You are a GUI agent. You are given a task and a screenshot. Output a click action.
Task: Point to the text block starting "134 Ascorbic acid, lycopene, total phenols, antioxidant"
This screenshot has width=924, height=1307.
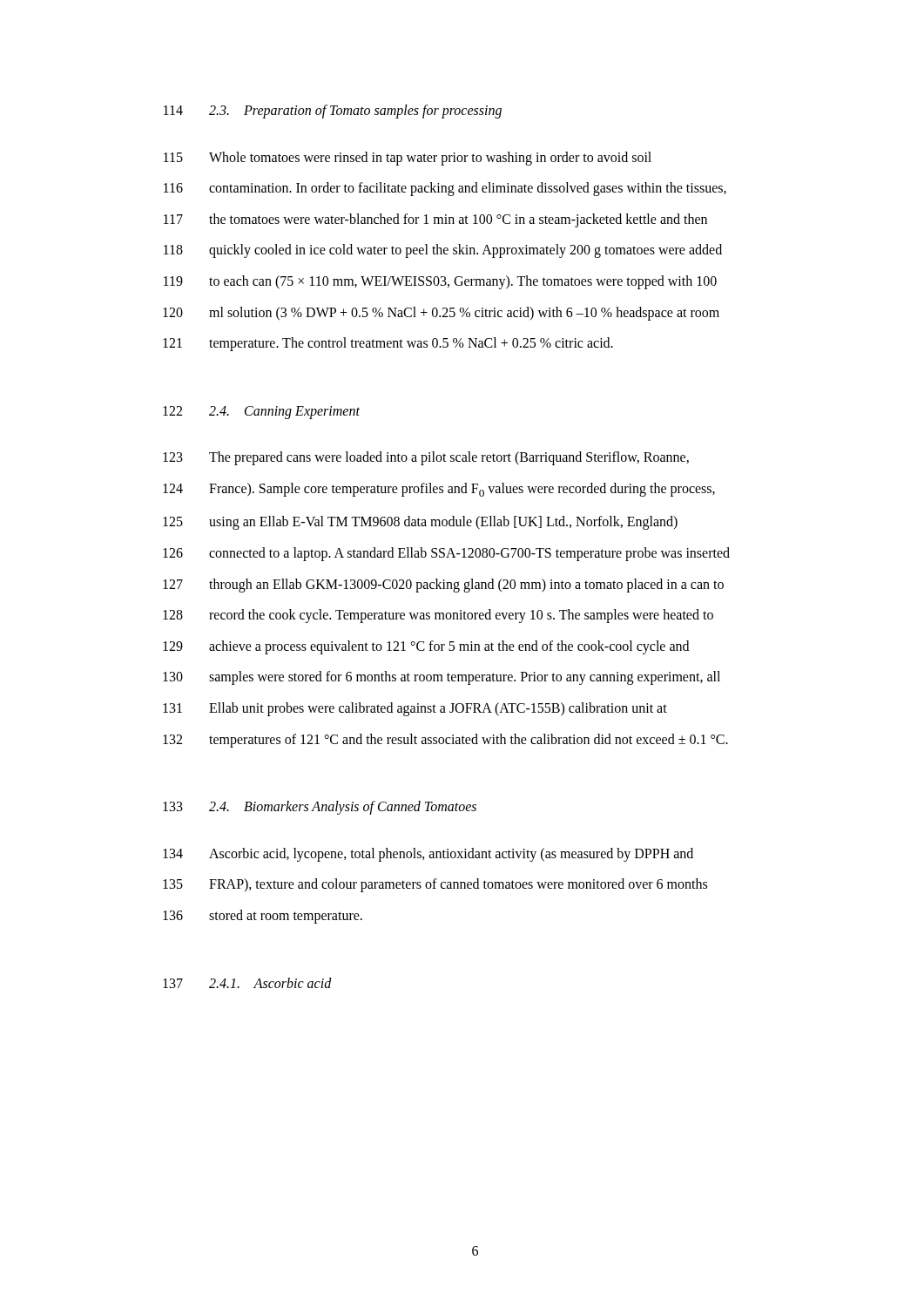coord(475,885)
